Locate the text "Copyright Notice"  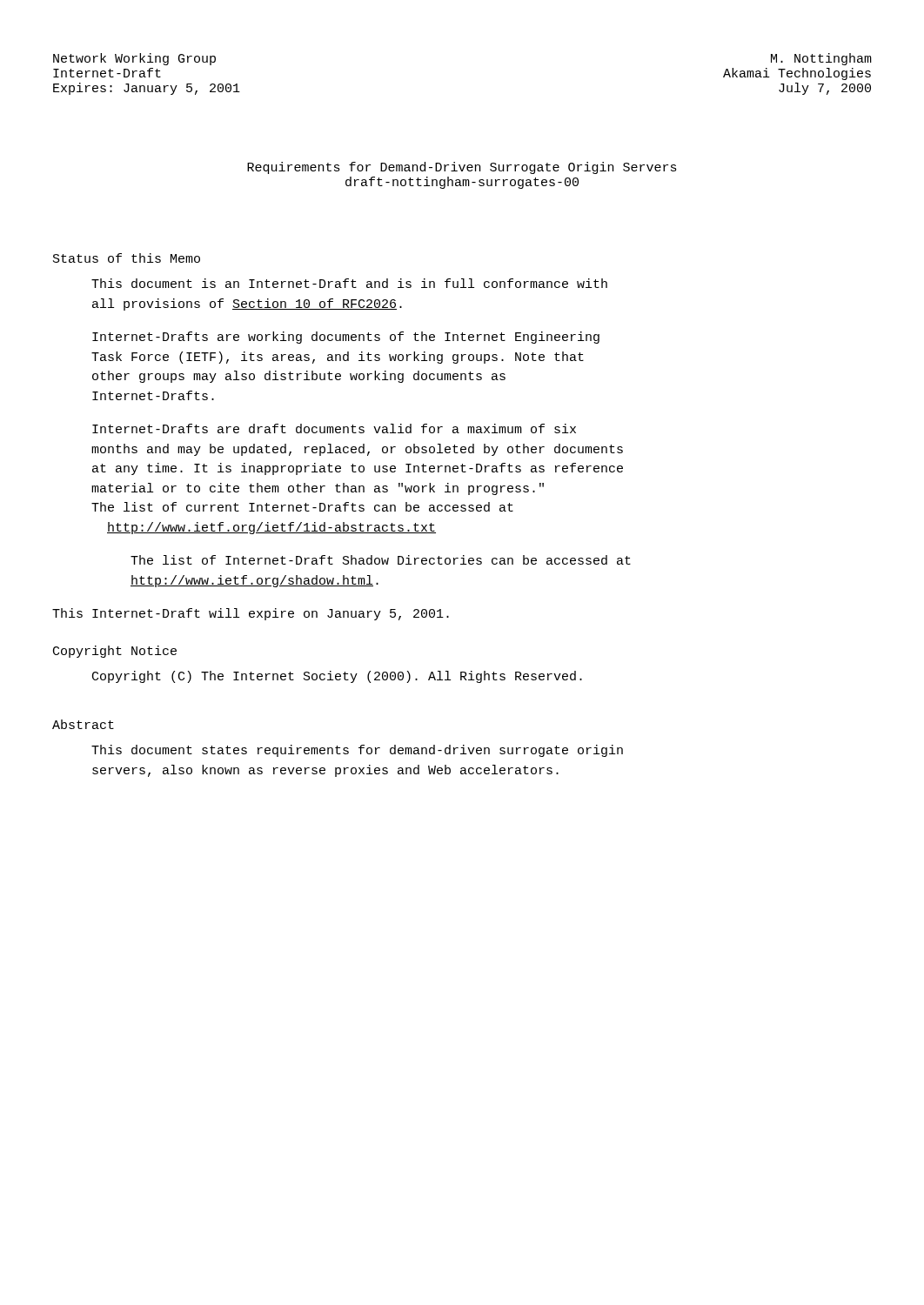pyautogui.click(x=115, y=652)
